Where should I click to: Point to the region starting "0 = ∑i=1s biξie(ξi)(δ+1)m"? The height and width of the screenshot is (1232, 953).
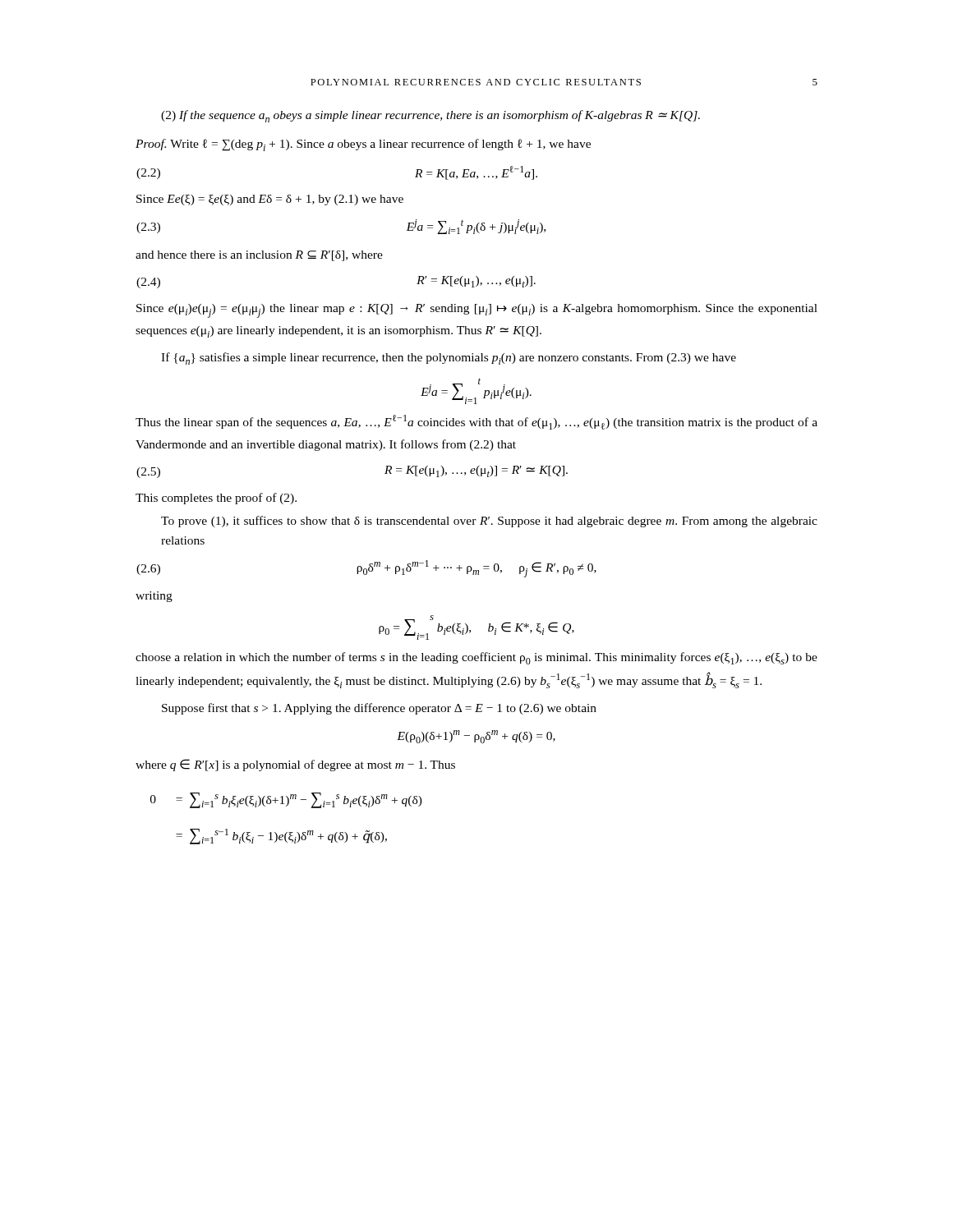[286, 800]
